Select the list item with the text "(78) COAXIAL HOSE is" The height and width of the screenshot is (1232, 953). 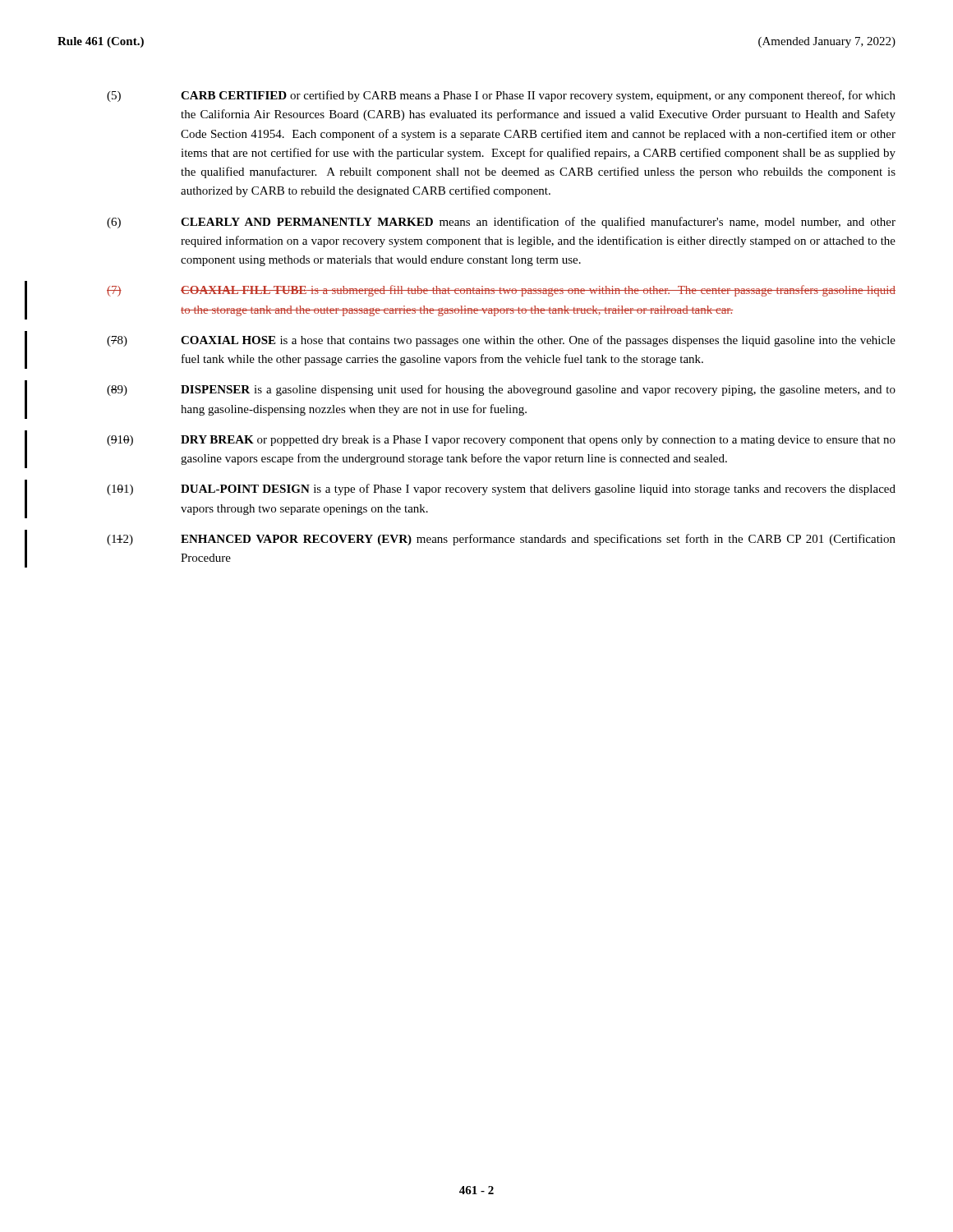tap(476, 350)
